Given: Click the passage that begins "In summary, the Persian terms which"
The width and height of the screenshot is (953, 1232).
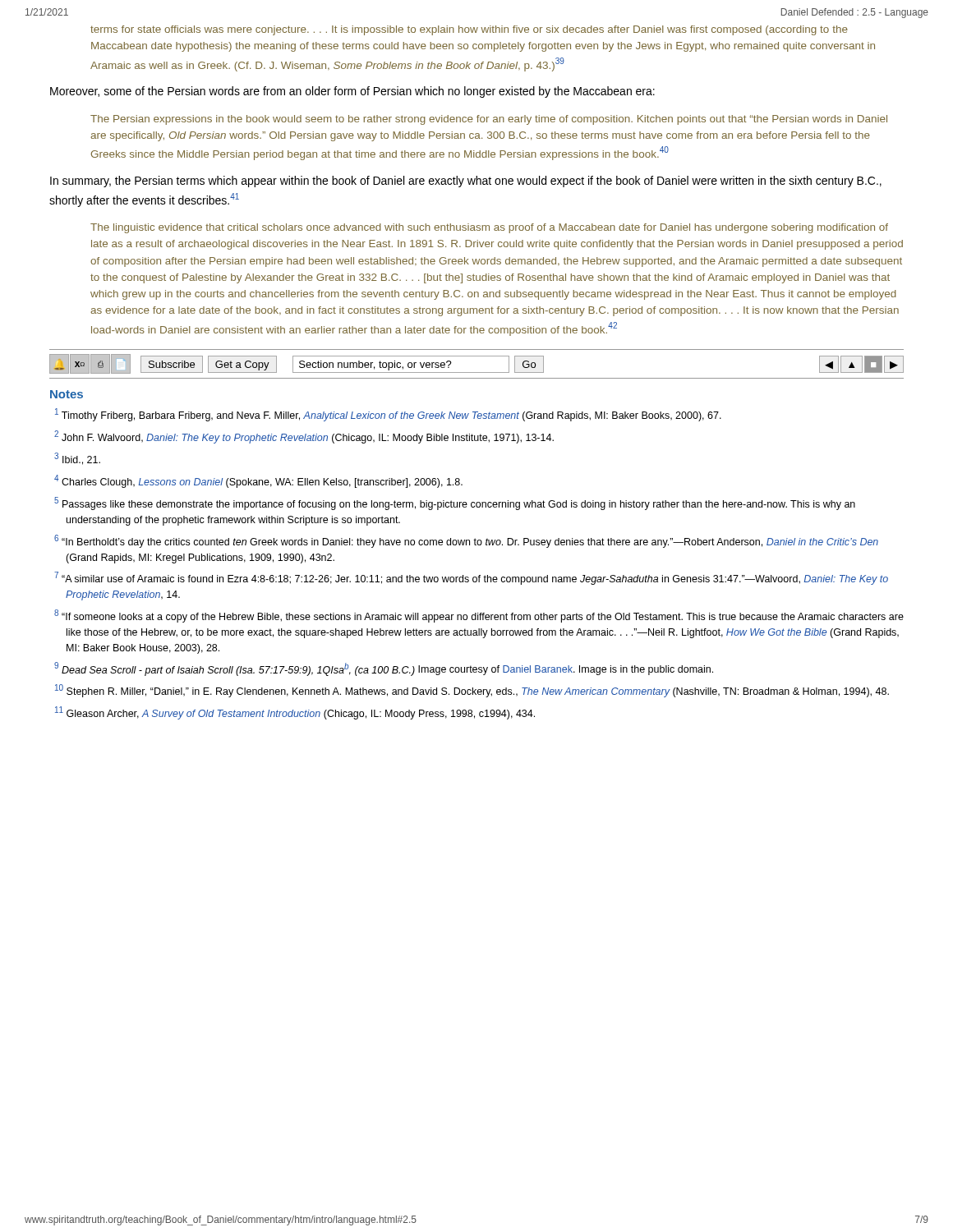Looking at the screenshot, I should coord(466,190).
